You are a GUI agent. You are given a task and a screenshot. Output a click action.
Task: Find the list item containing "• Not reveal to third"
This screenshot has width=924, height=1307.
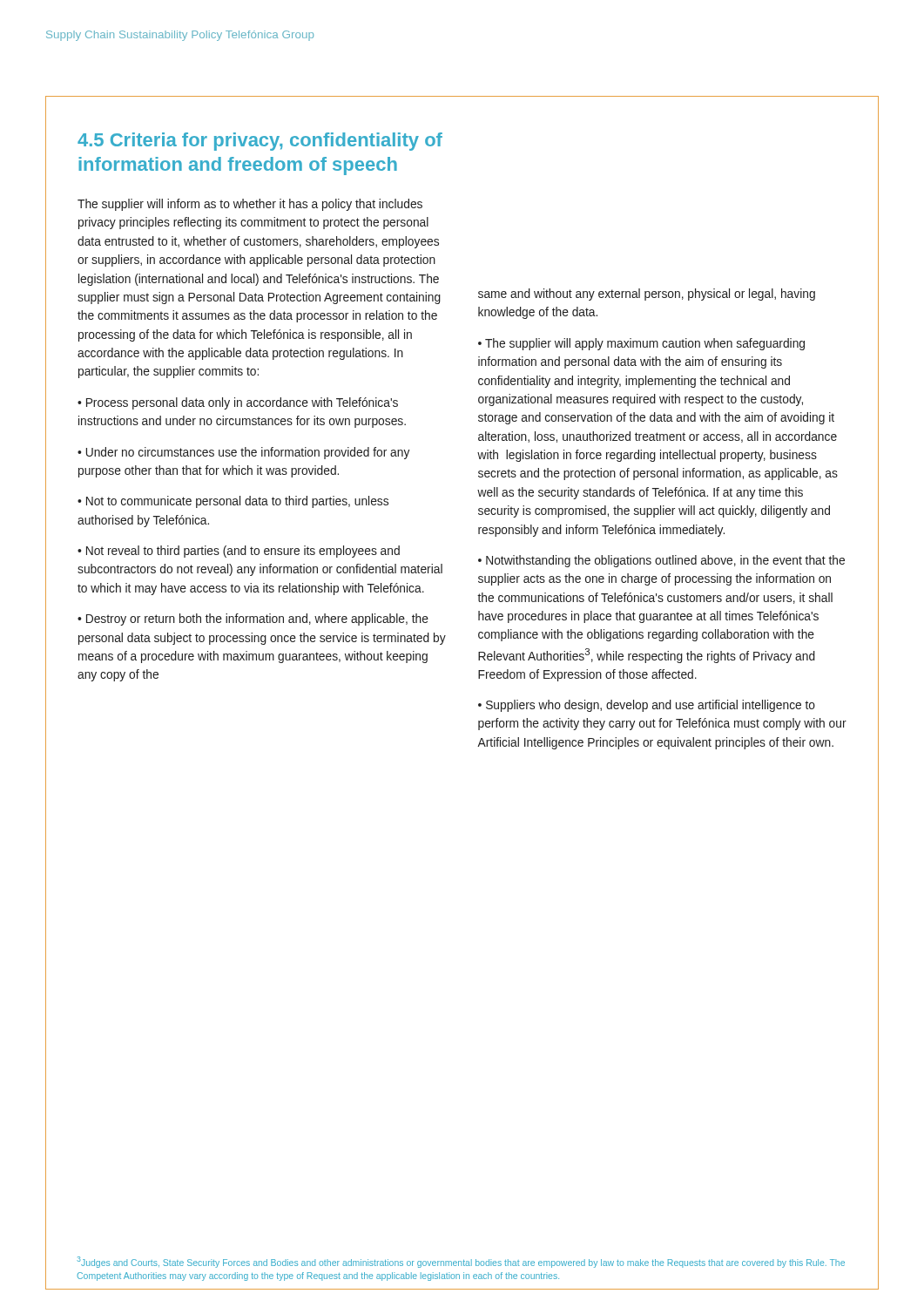click(x=260, y=570)
